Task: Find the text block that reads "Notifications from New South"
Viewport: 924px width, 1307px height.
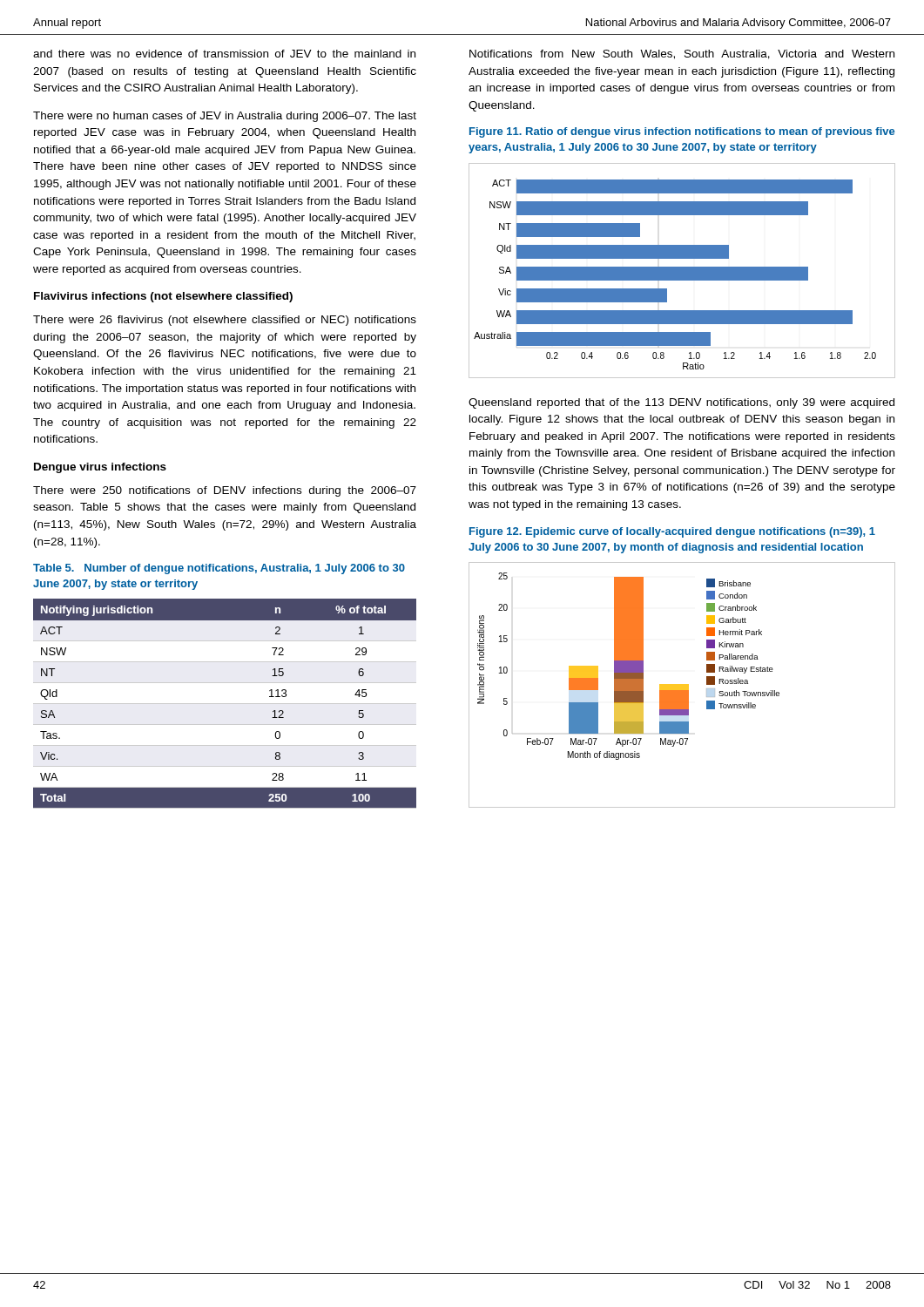Action: pyautogui.click(x=682, y=79)
